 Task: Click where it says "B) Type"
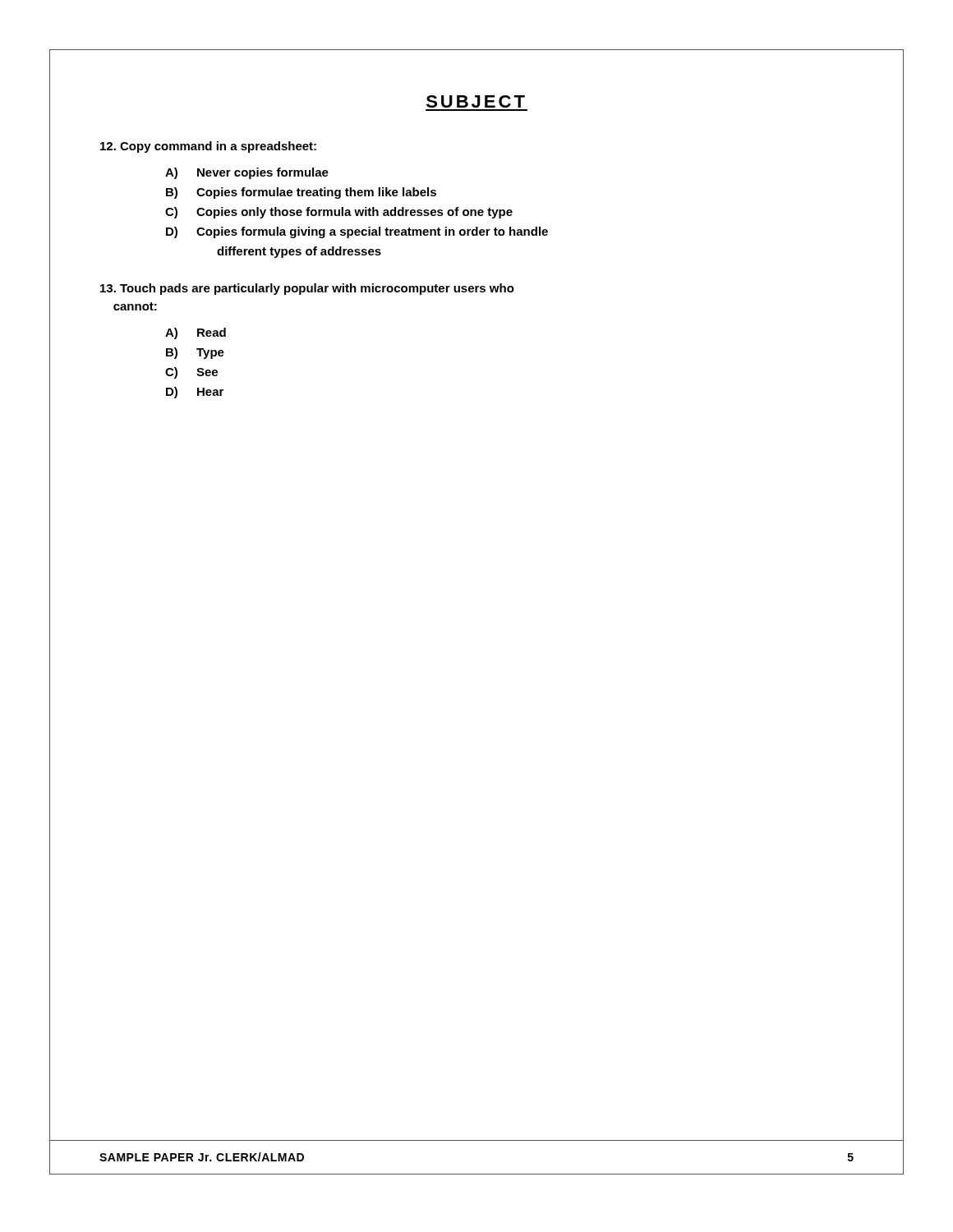(195, 352)
